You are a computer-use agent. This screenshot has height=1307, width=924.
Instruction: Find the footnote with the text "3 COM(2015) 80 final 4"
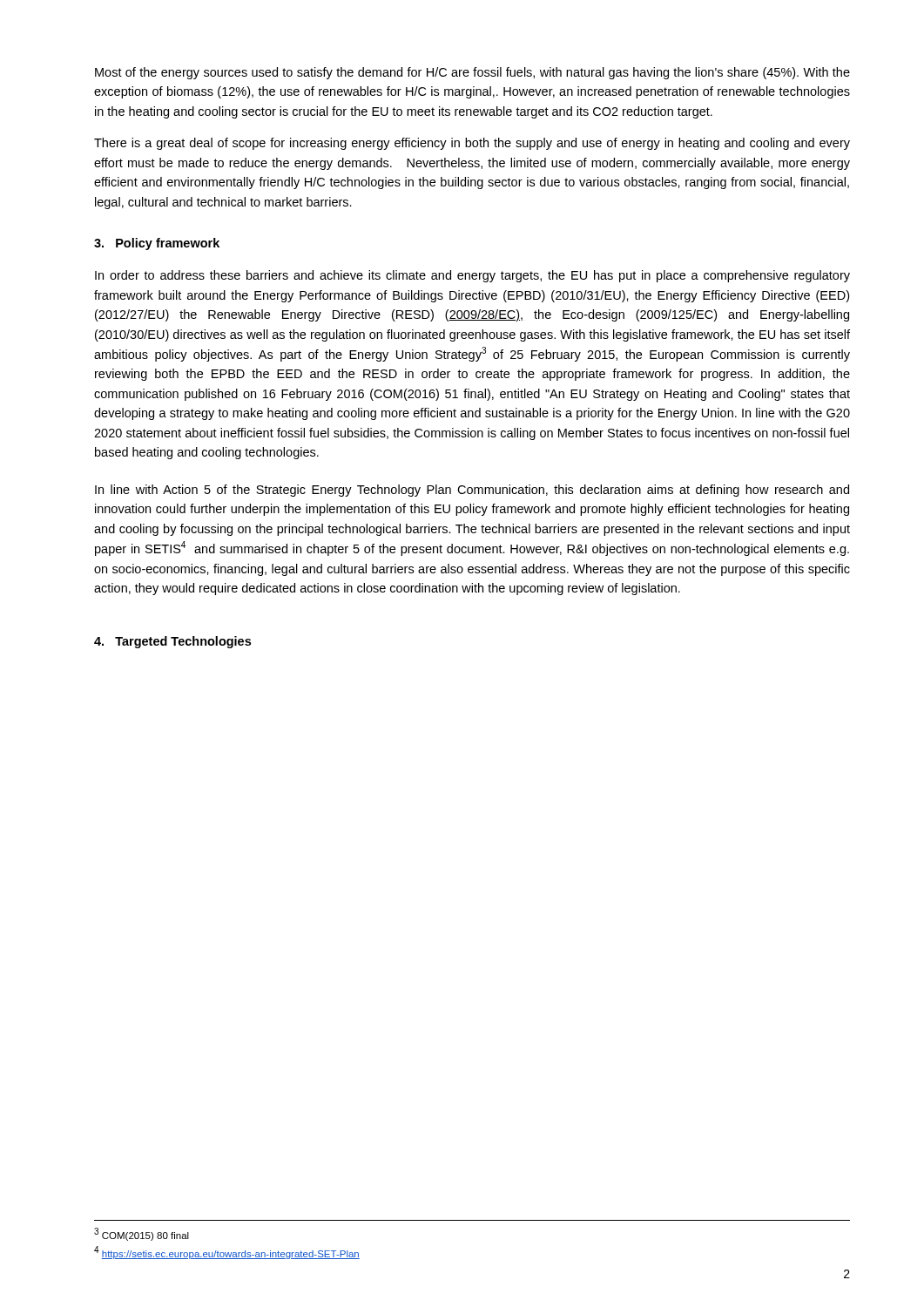(x=142, y=1234)
